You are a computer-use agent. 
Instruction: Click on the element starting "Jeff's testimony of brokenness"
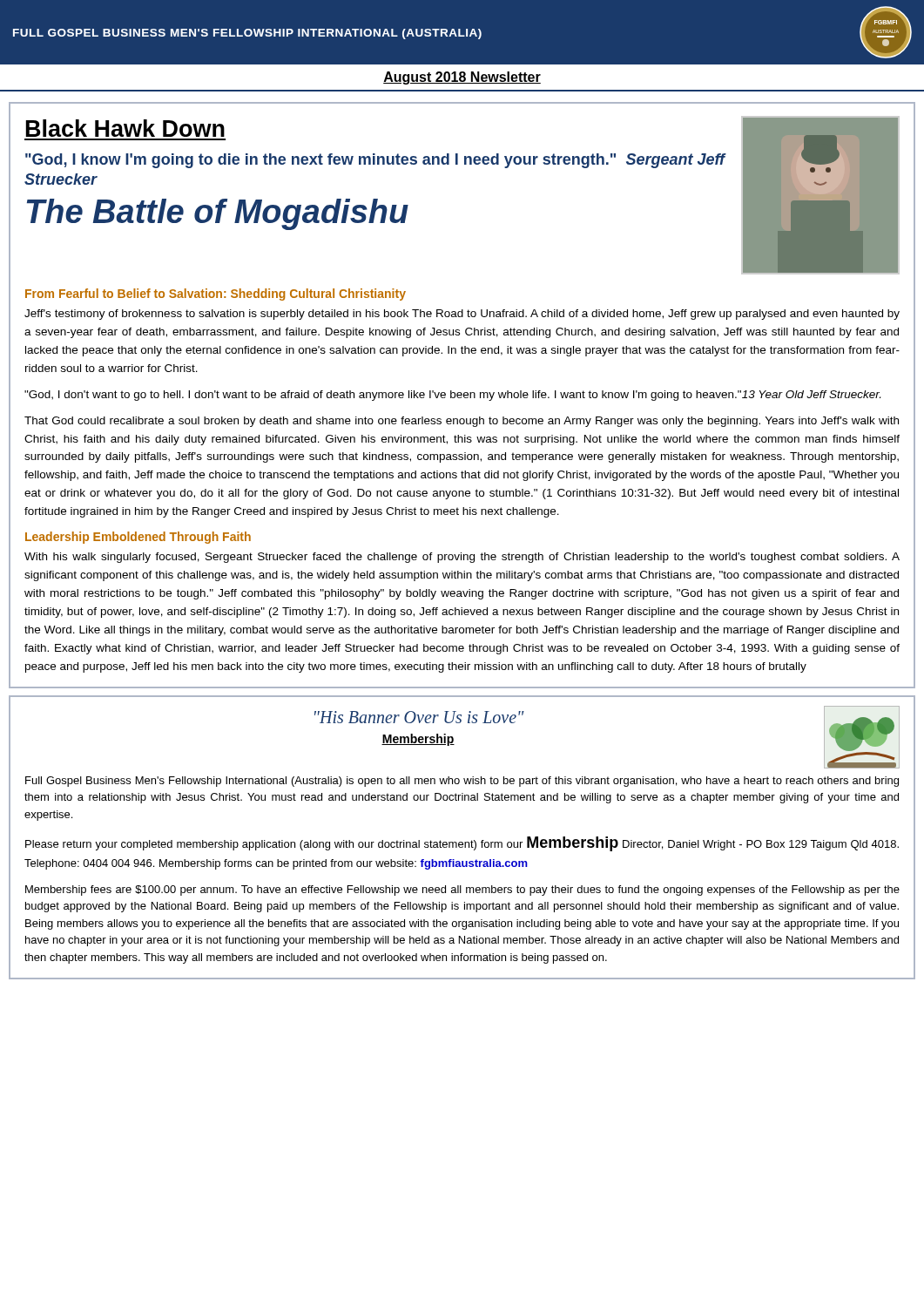pyautogui.click(x=462, y=341)
